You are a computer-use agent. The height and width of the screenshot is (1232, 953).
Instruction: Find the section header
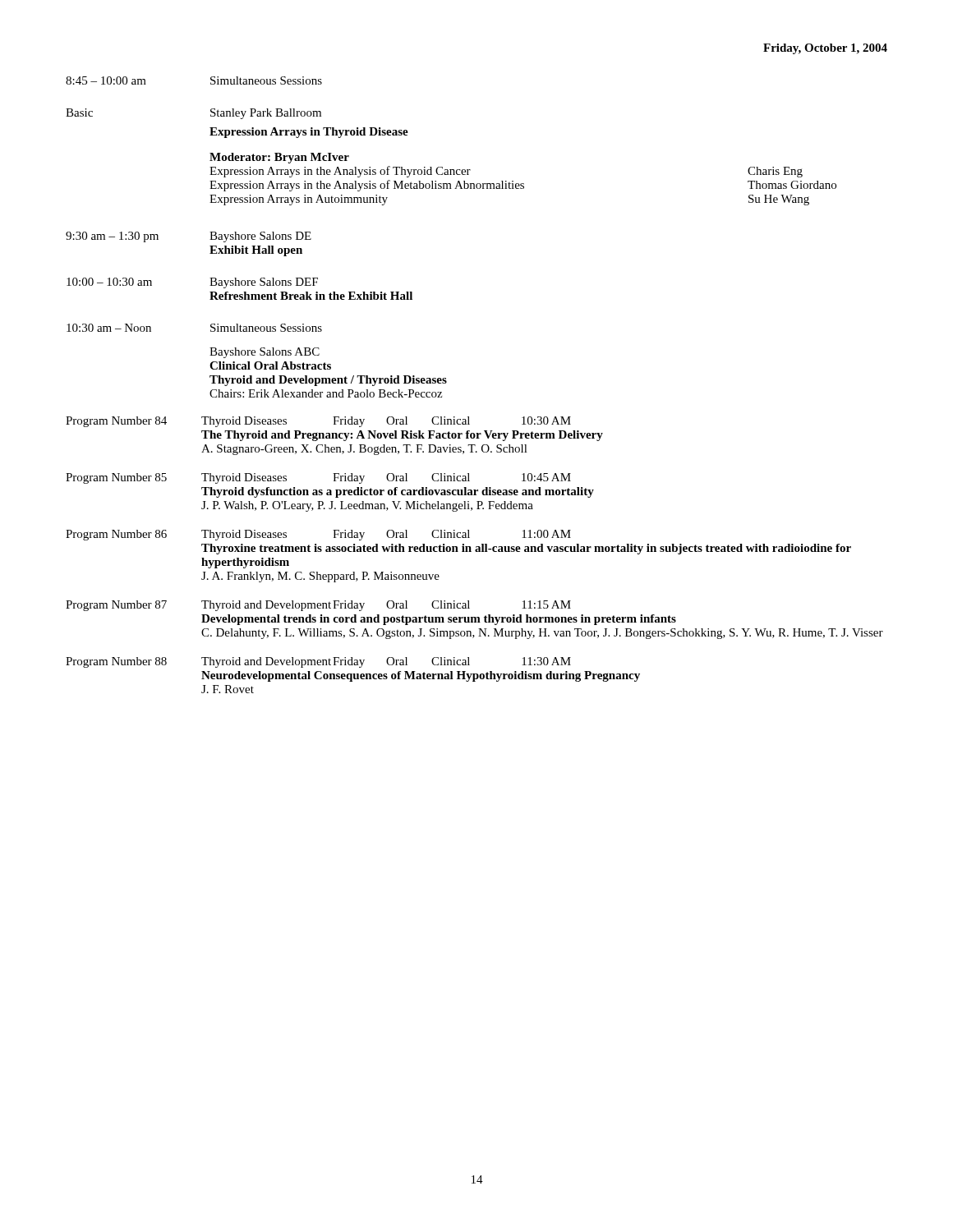(x=309, y=131)
